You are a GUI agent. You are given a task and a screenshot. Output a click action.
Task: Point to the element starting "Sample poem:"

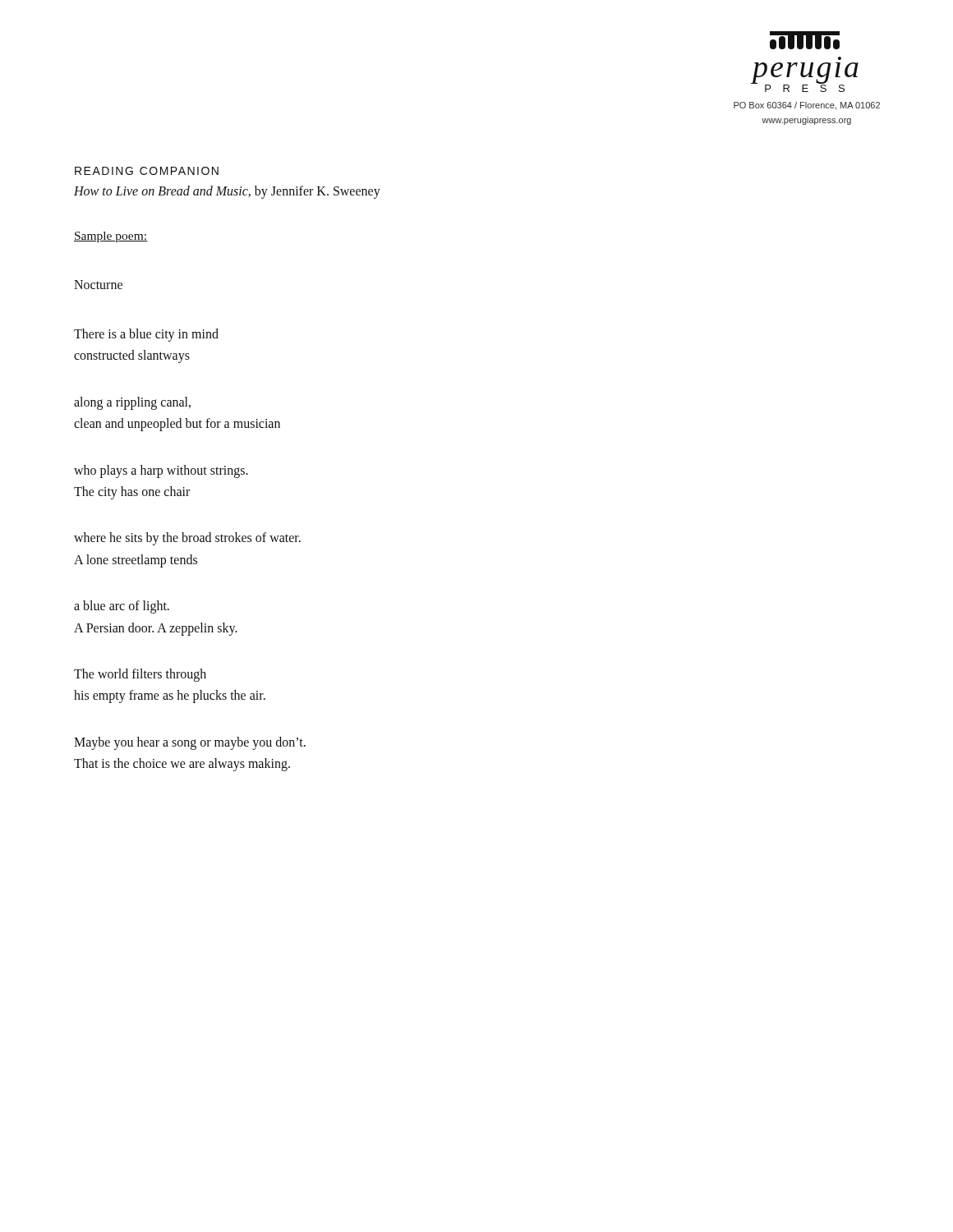point(111,235)
